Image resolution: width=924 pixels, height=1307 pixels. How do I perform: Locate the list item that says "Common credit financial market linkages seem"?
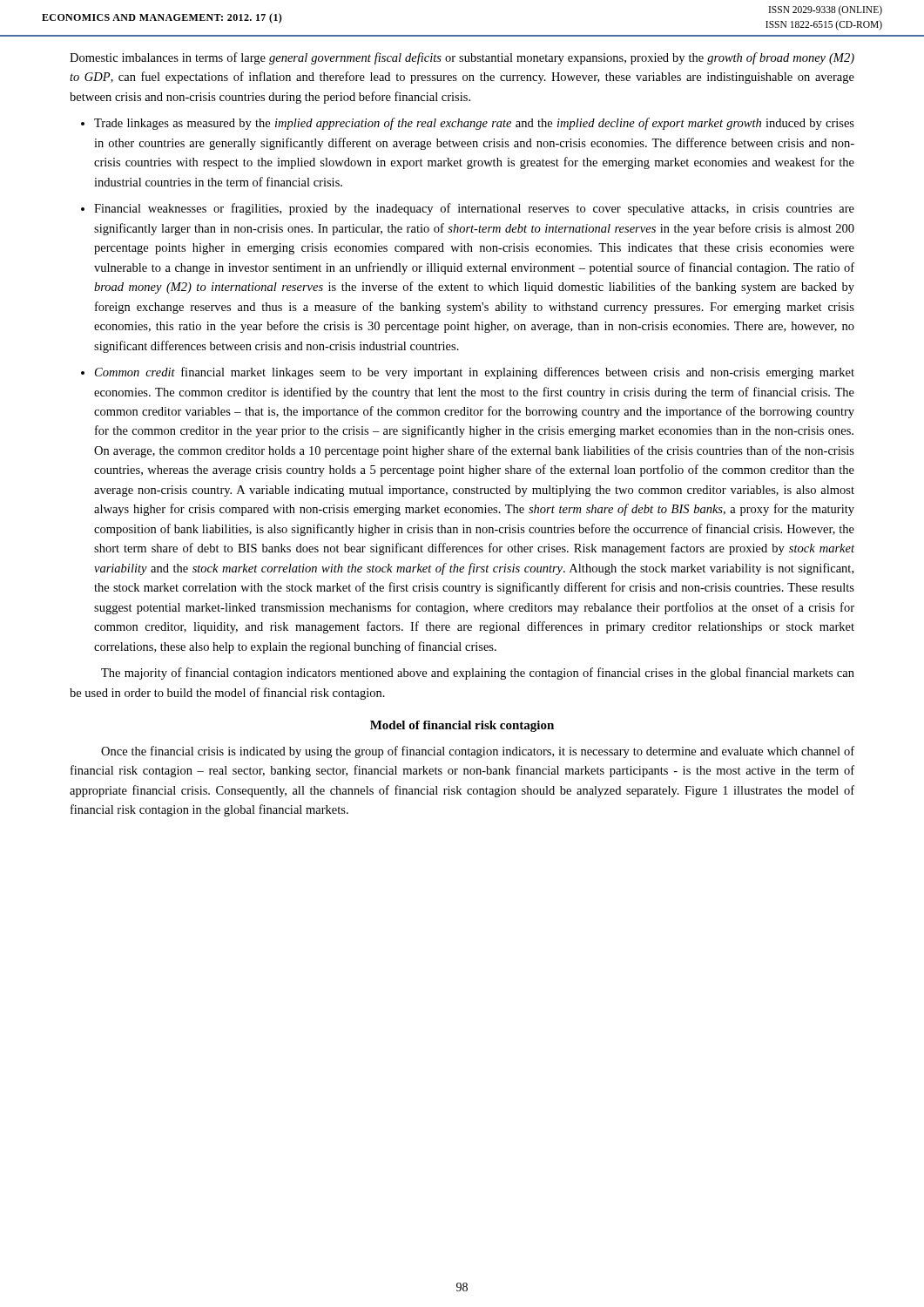coord(474,509)
